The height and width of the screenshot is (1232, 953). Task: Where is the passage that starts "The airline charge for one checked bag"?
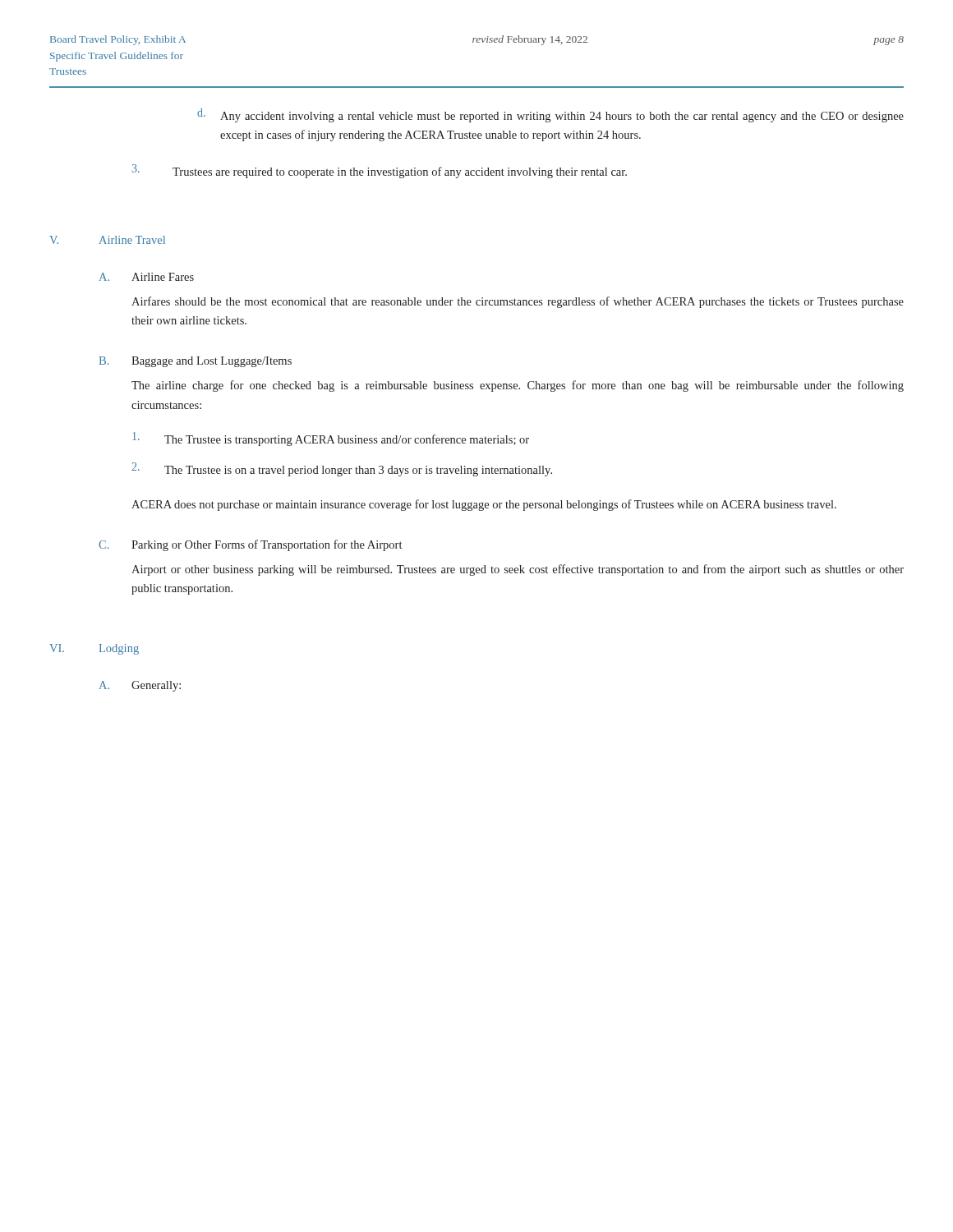[518, 395]
